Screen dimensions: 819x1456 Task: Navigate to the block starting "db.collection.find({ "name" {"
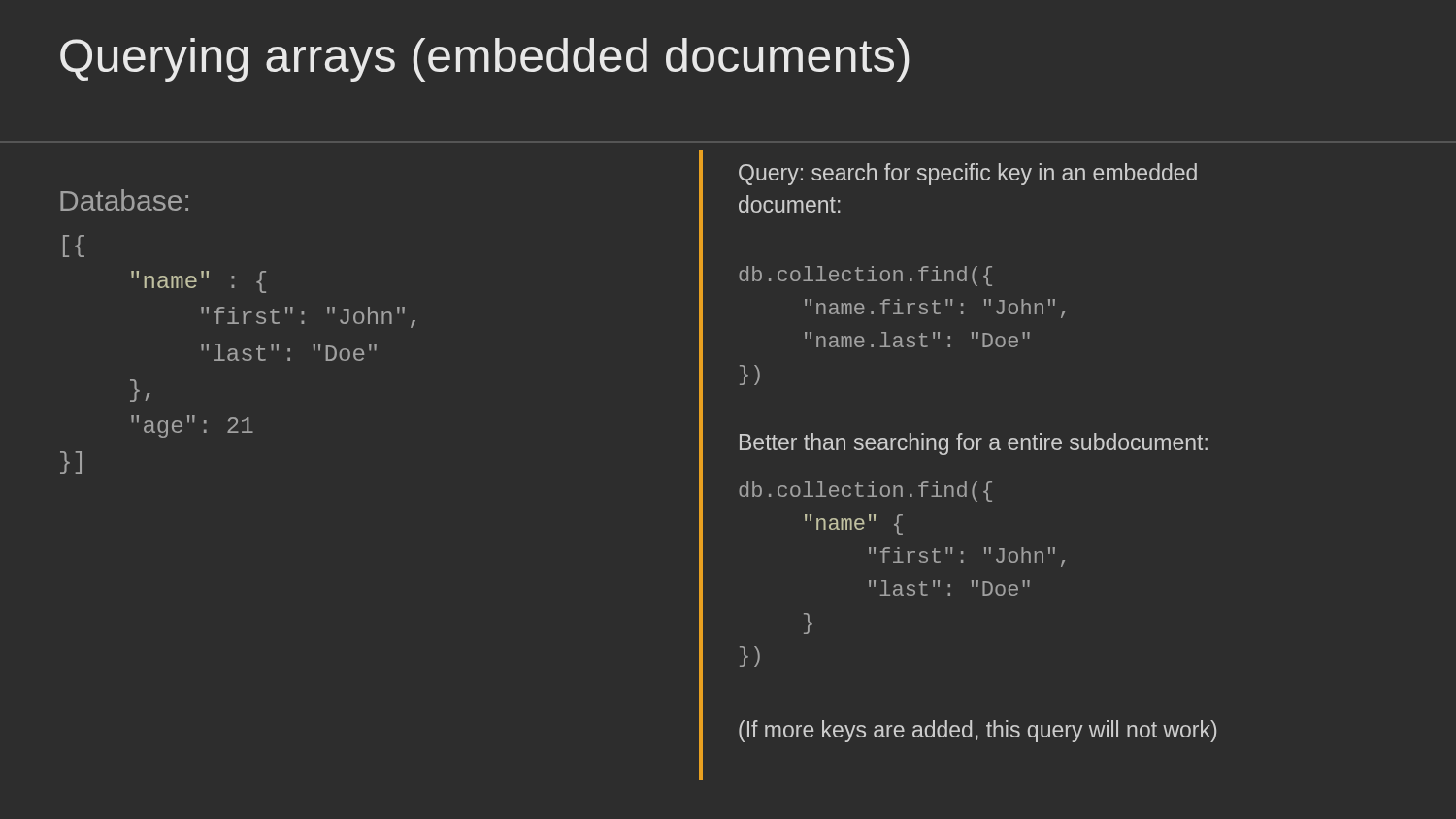coord(1068,575)
